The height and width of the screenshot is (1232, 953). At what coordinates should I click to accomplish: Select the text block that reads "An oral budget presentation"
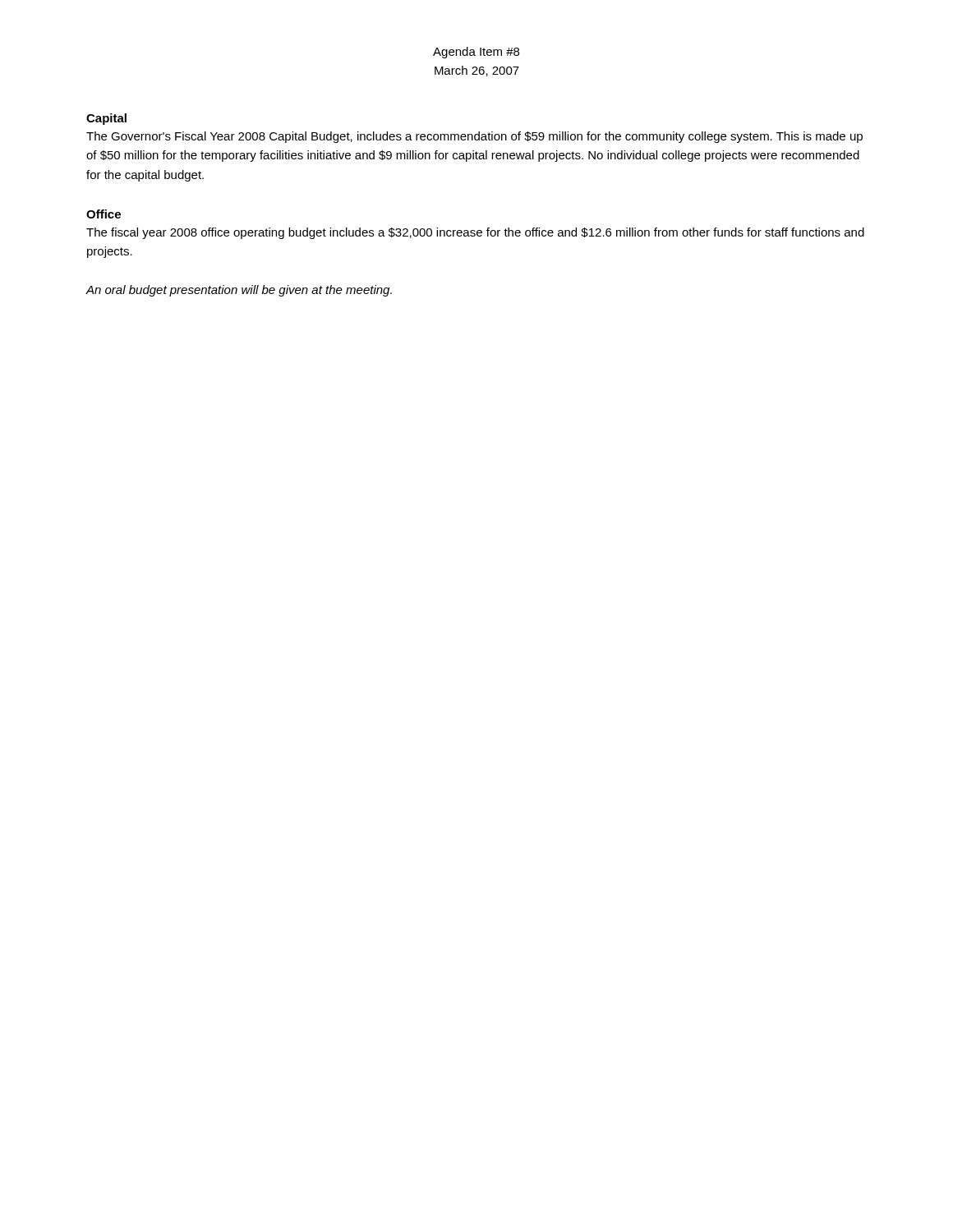(240, 290)
